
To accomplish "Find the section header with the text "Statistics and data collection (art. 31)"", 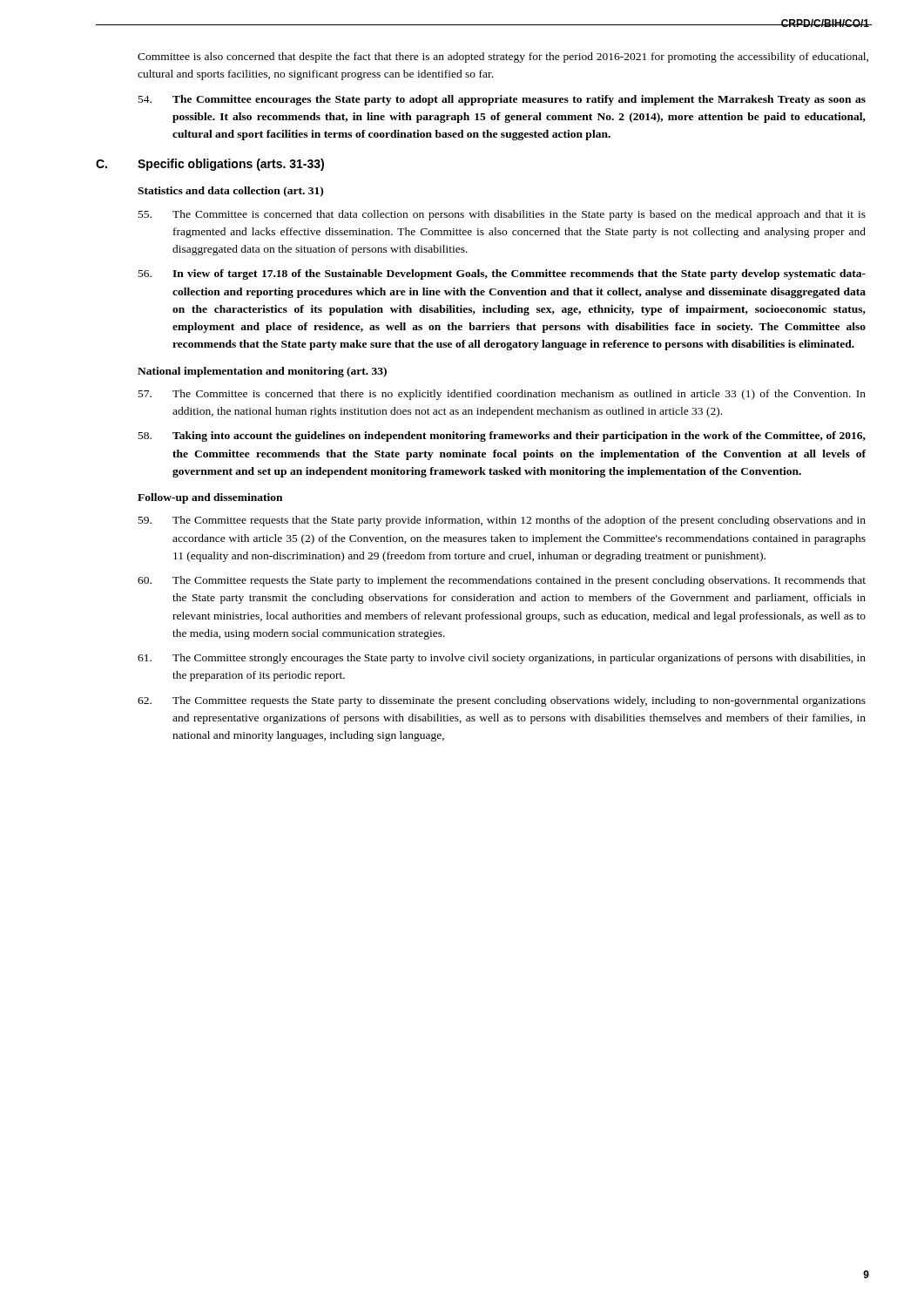I will (231, 191).
